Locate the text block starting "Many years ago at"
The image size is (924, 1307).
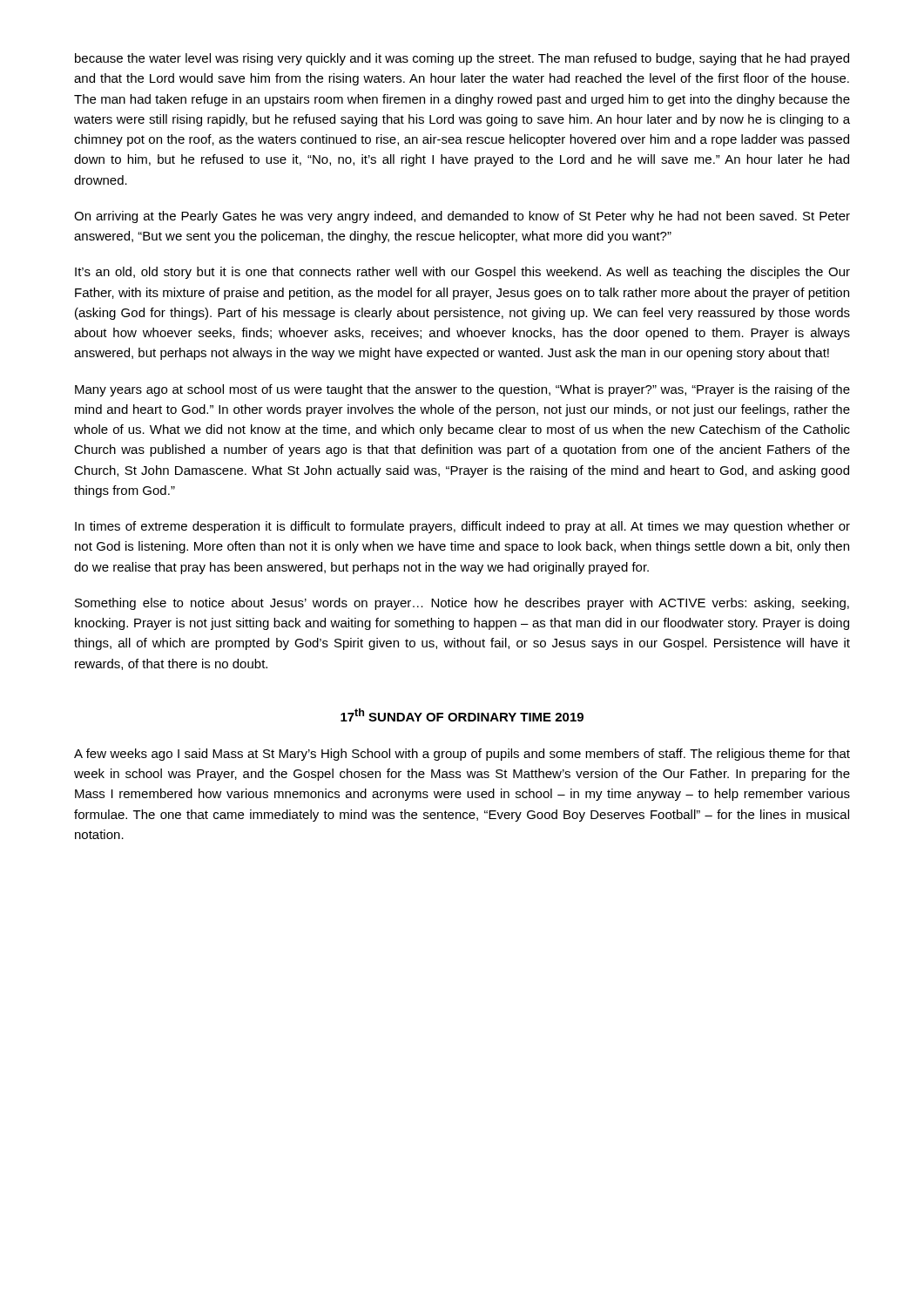coord(462,439)
